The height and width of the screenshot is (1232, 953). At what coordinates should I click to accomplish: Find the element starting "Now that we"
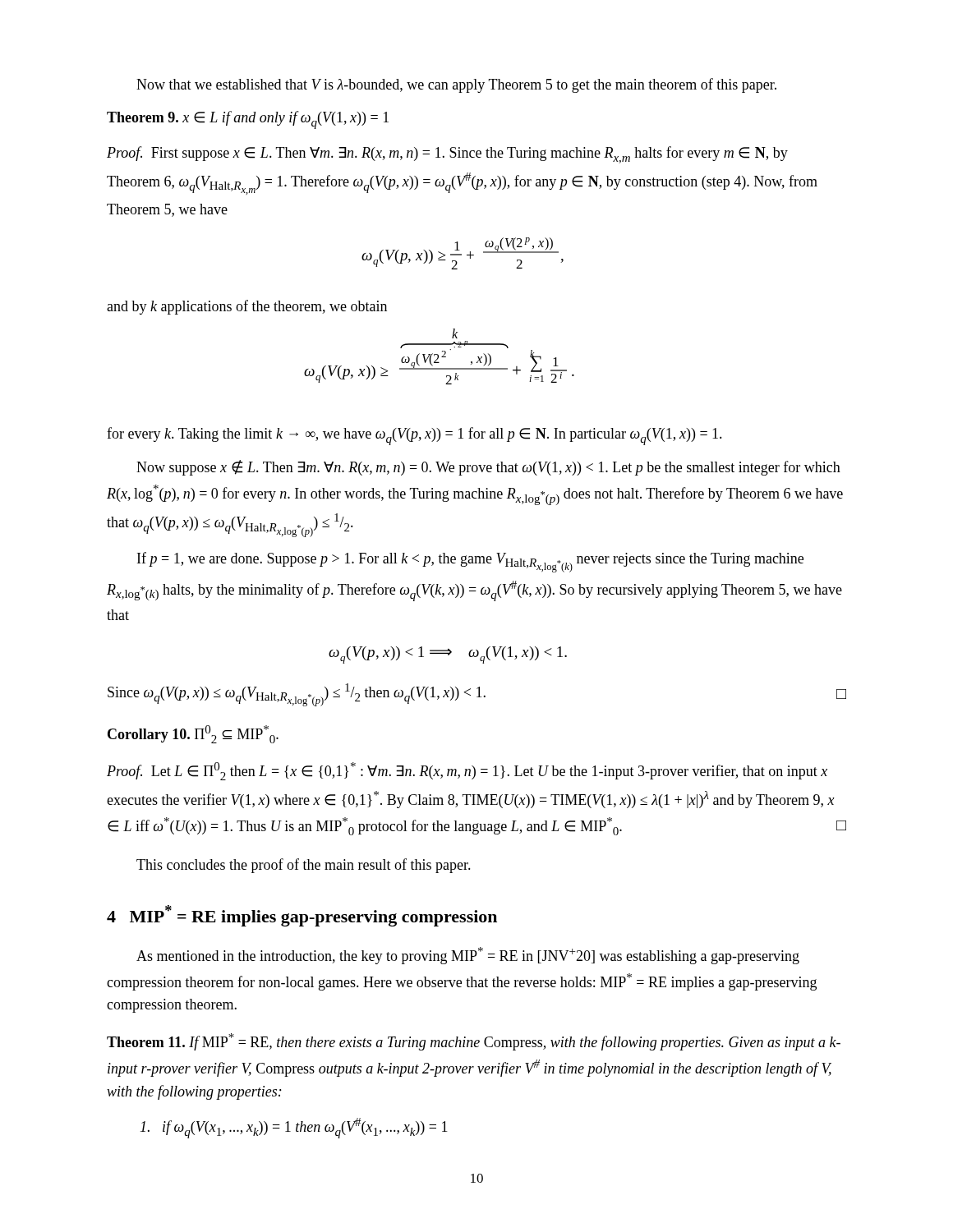(476, 85)
